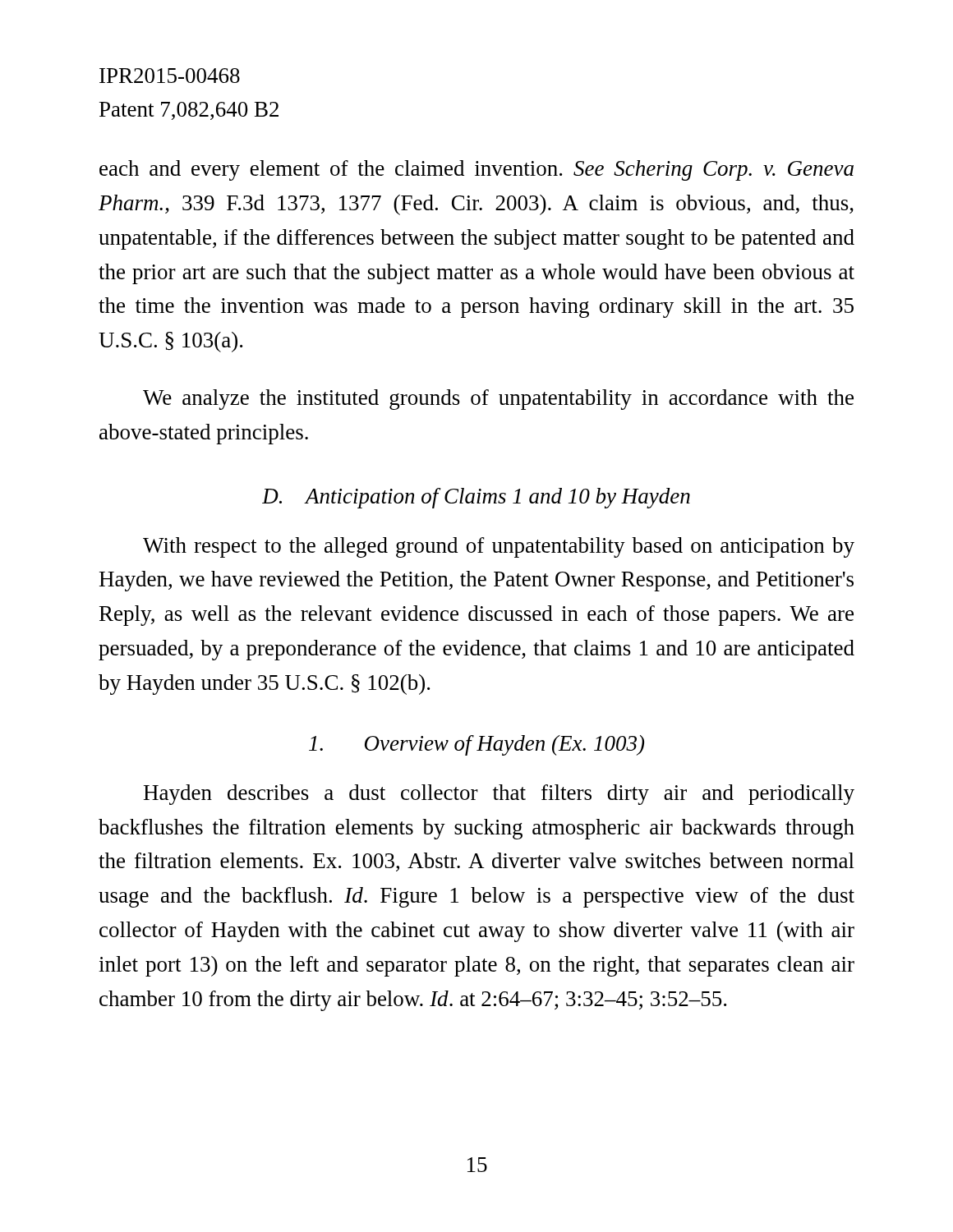Point to the text starting "1. Overview of Hayden"

click(x=476, y=743)
